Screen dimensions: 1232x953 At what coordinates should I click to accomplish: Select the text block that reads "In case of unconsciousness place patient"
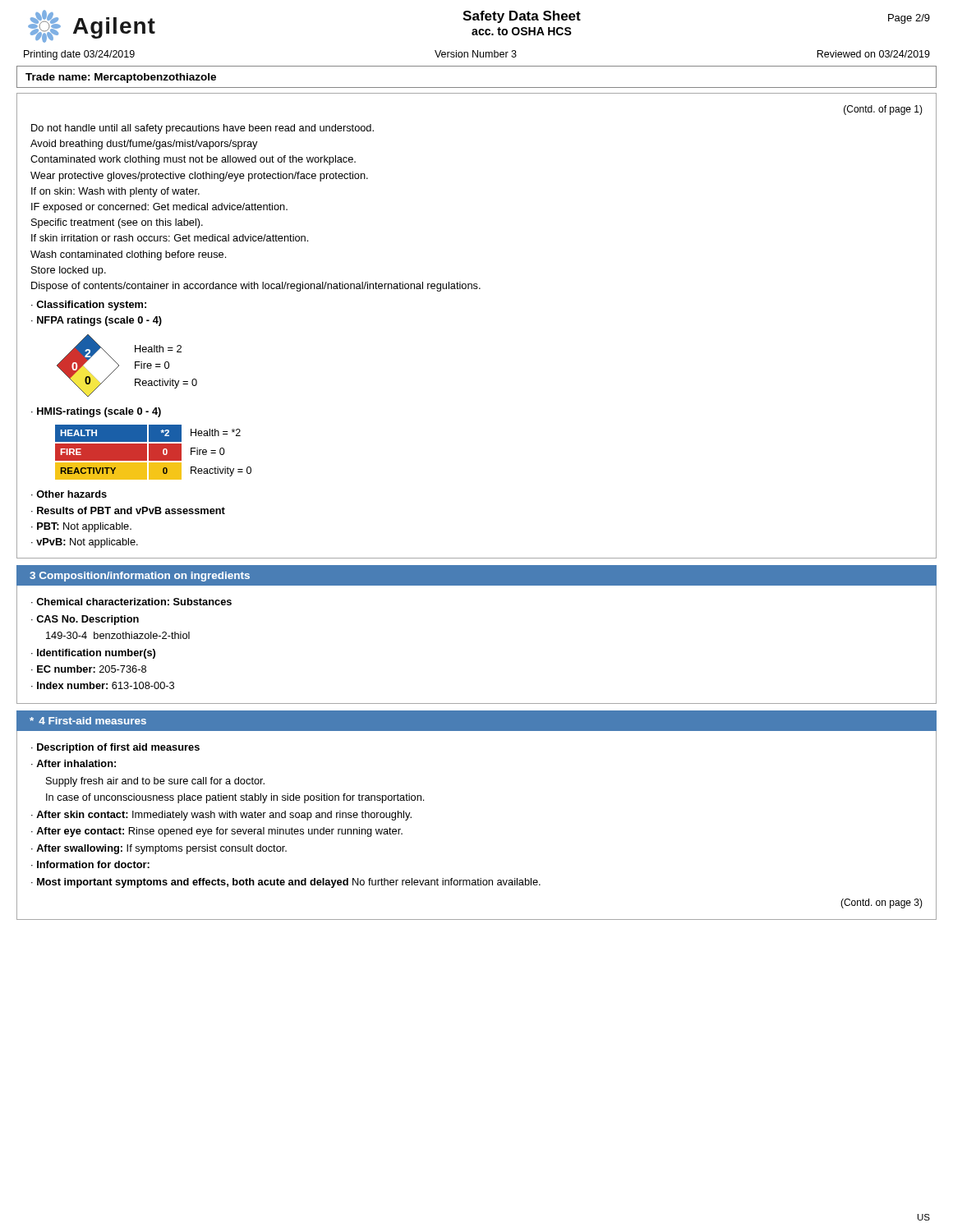click(235, 797)
